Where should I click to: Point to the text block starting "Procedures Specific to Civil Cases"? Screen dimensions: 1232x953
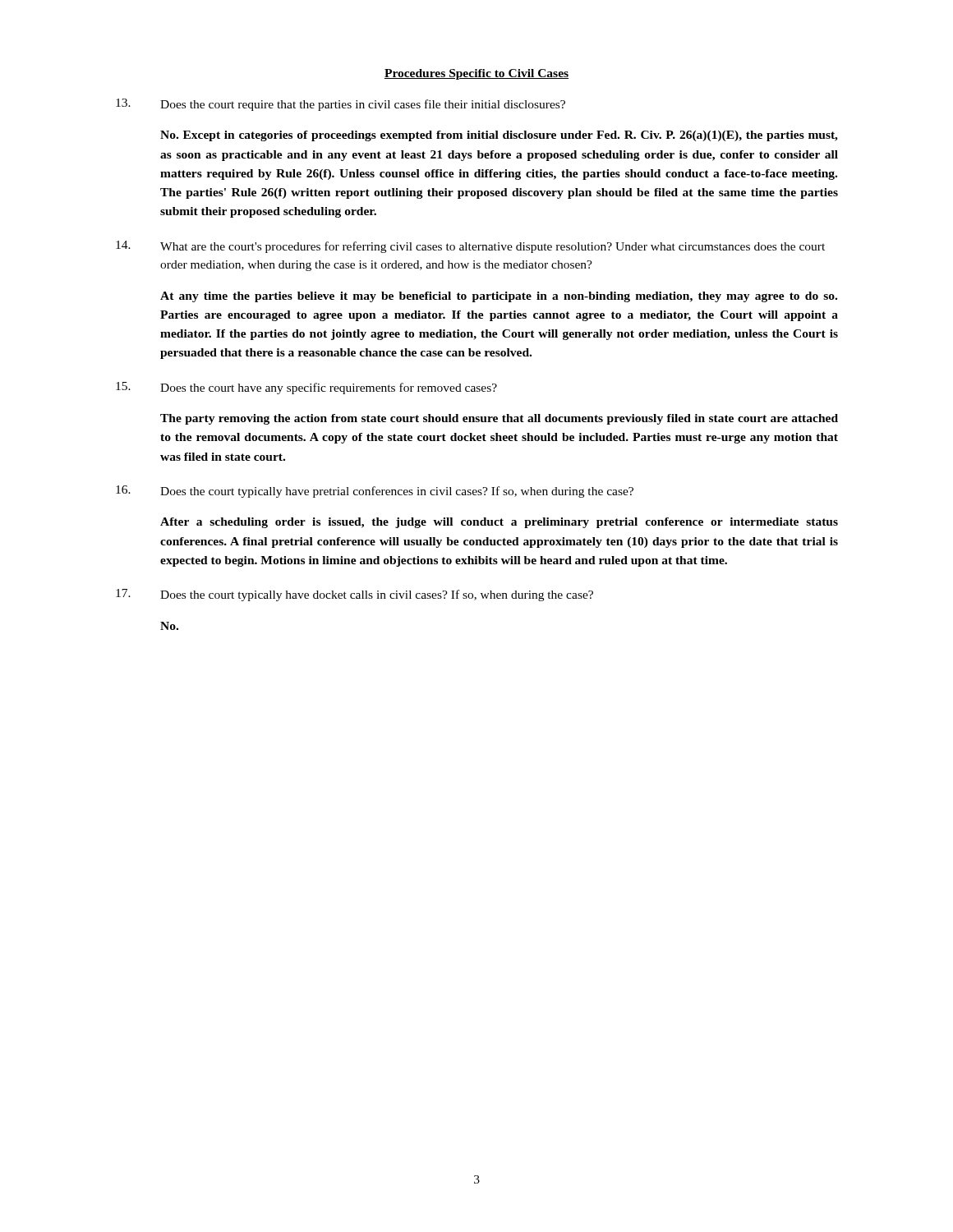pyautogui.click(x=476, y=73)
